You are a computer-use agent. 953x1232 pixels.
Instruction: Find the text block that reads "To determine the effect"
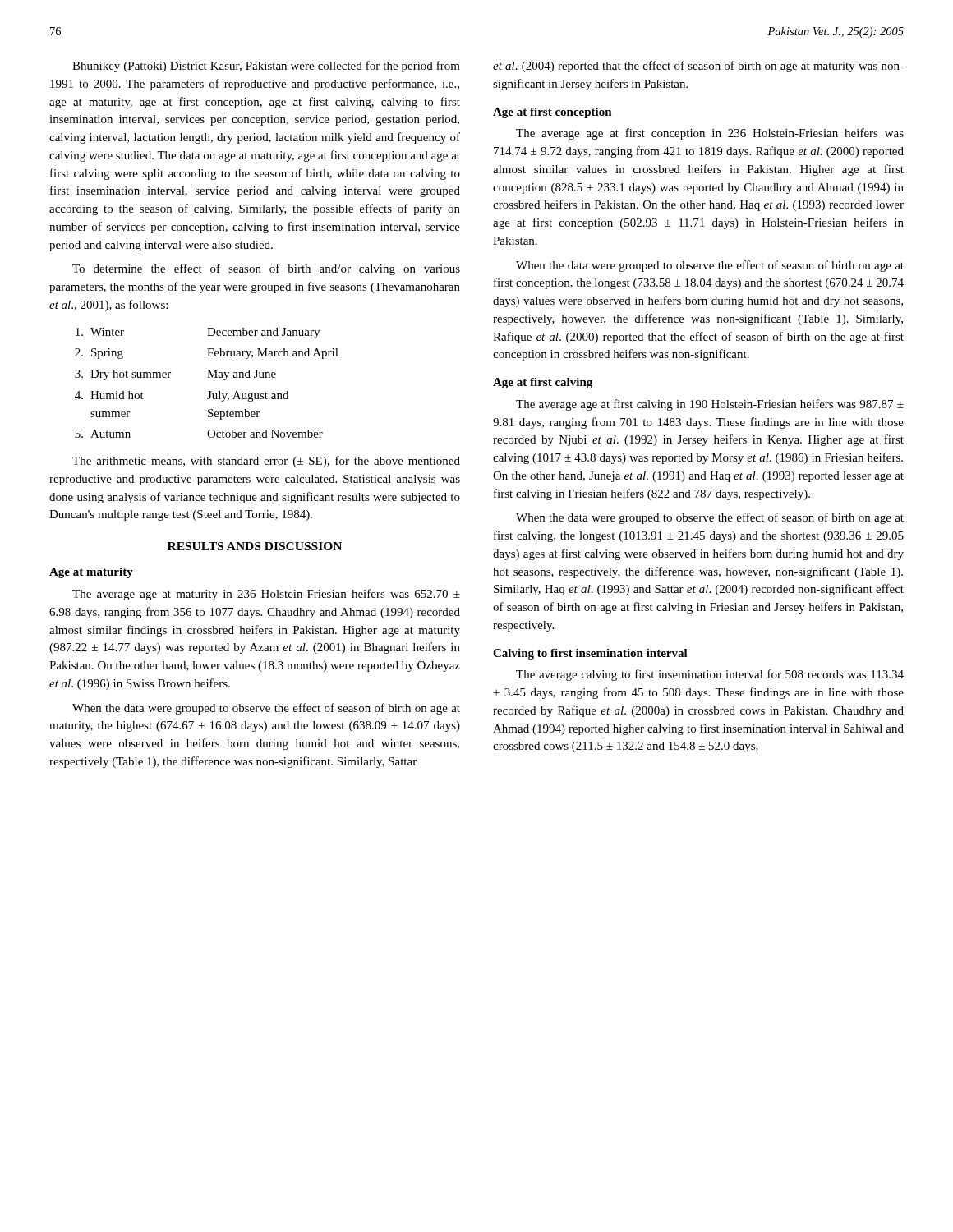coord(255,287)
